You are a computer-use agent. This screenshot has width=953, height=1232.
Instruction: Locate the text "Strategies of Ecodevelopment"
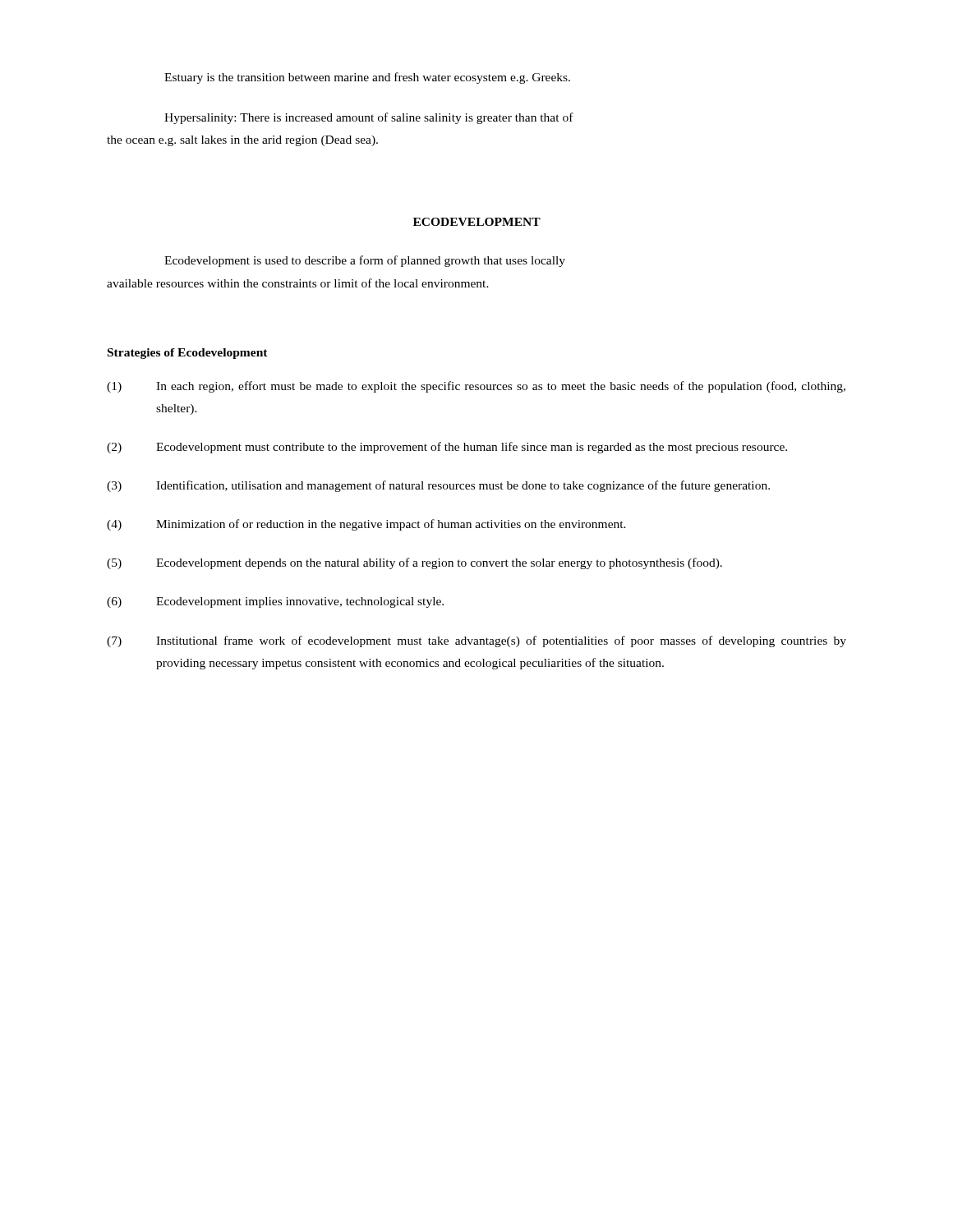point(187,352)
